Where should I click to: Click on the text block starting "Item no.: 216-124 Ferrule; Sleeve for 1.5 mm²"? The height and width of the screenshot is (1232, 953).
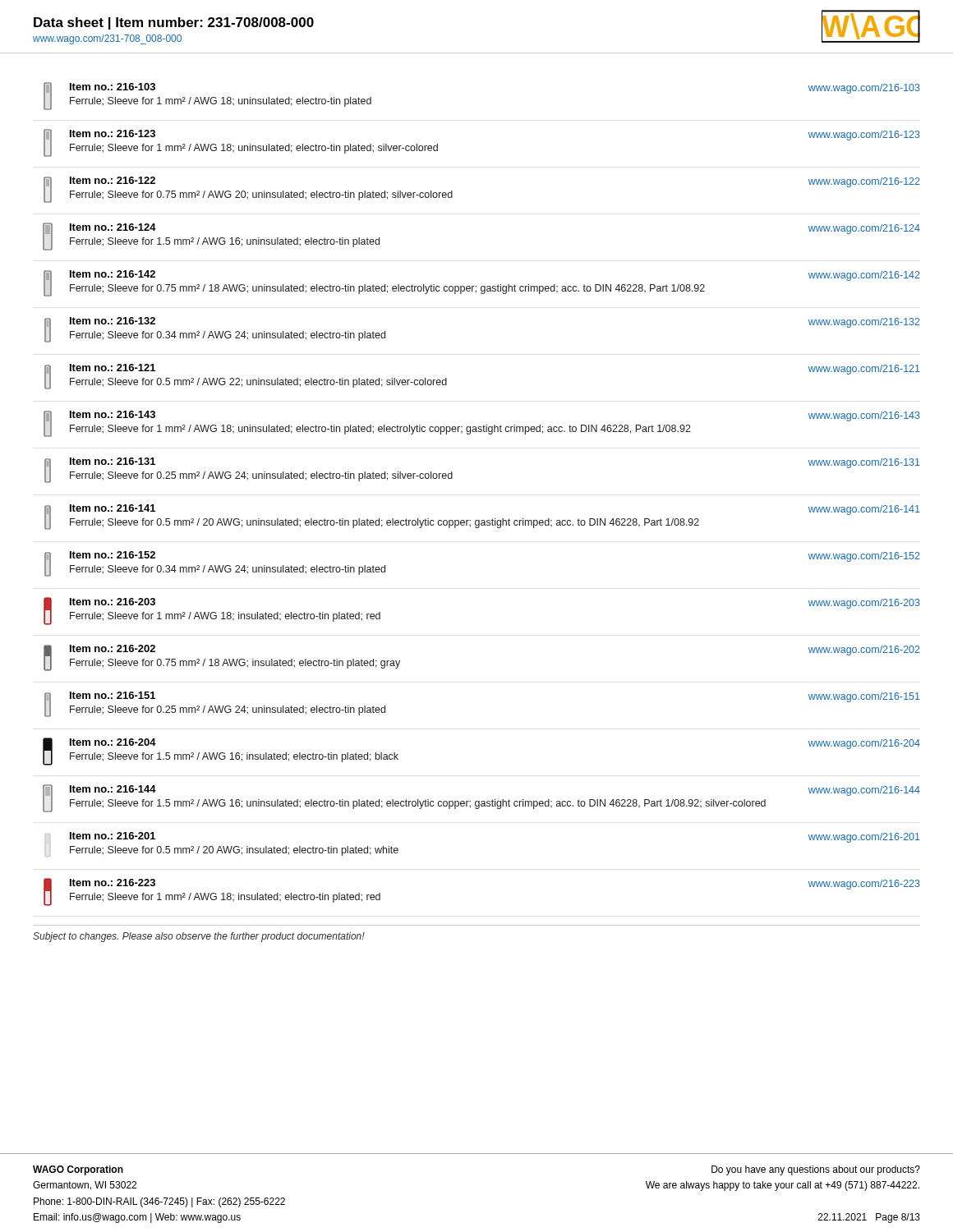136,239
